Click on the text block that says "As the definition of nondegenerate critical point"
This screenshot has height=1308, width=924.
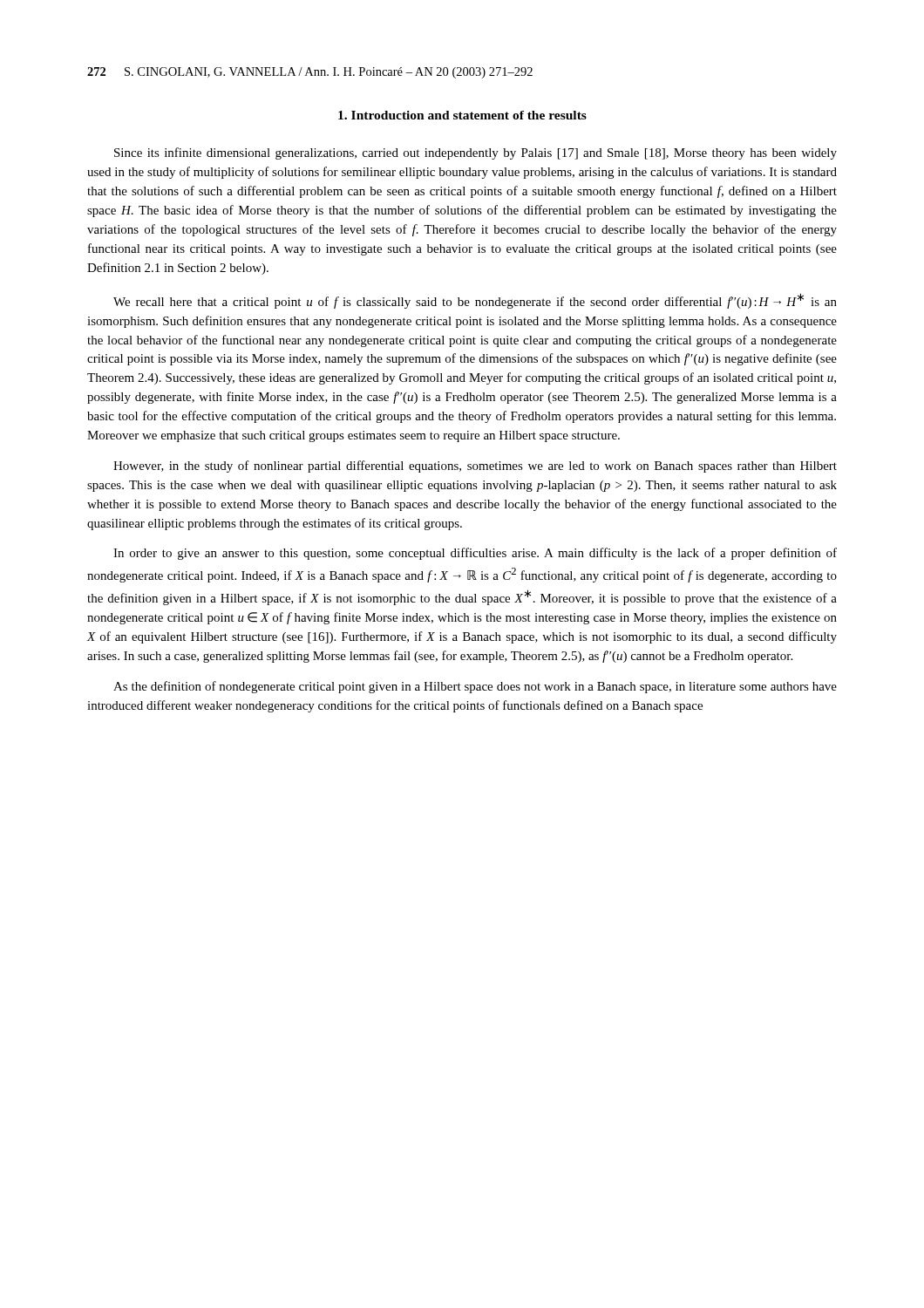pyautogui.click(x=462, y=696)
